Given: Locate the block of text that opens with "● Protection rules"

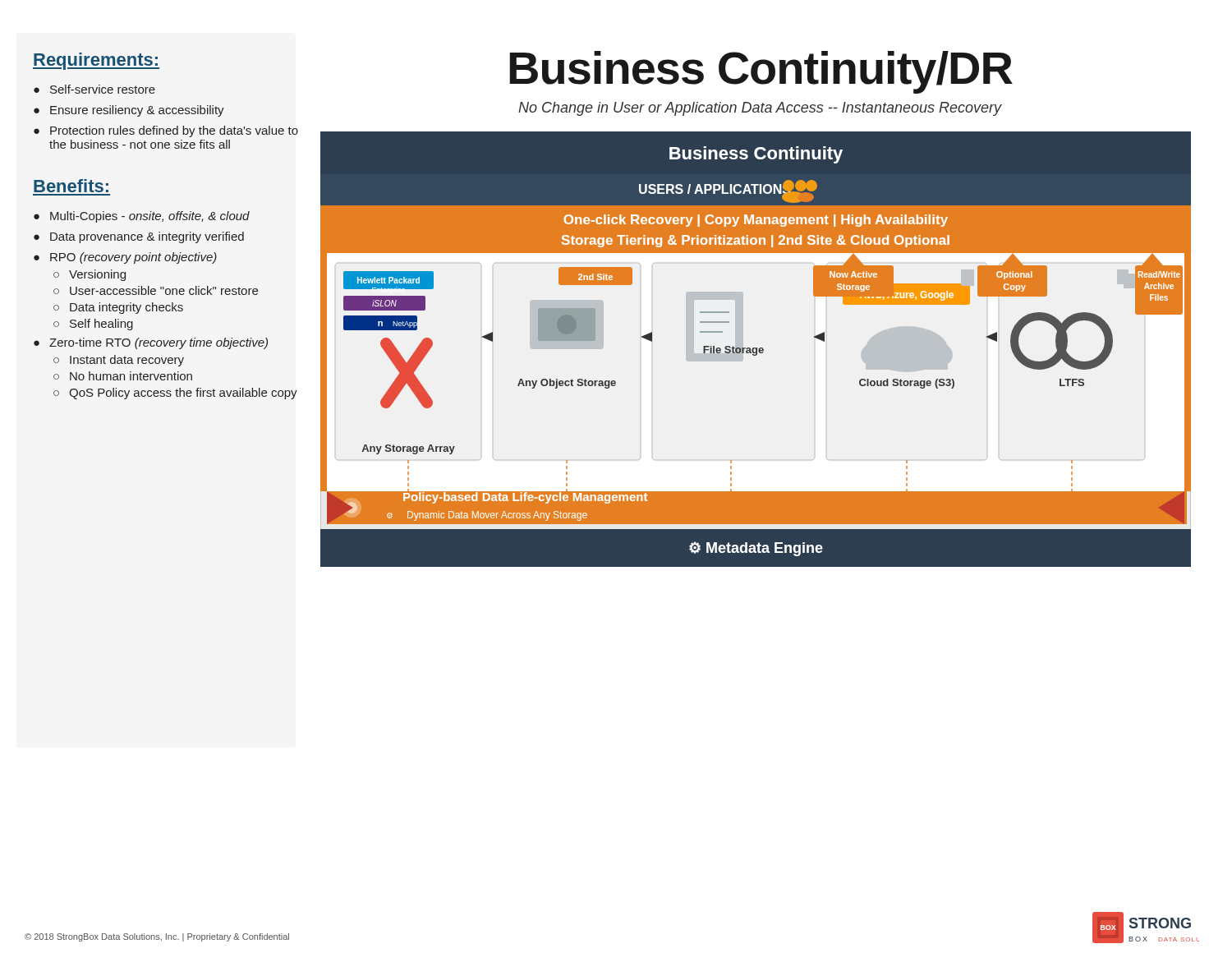Looking at the screenshot, I should click(166, 137).
